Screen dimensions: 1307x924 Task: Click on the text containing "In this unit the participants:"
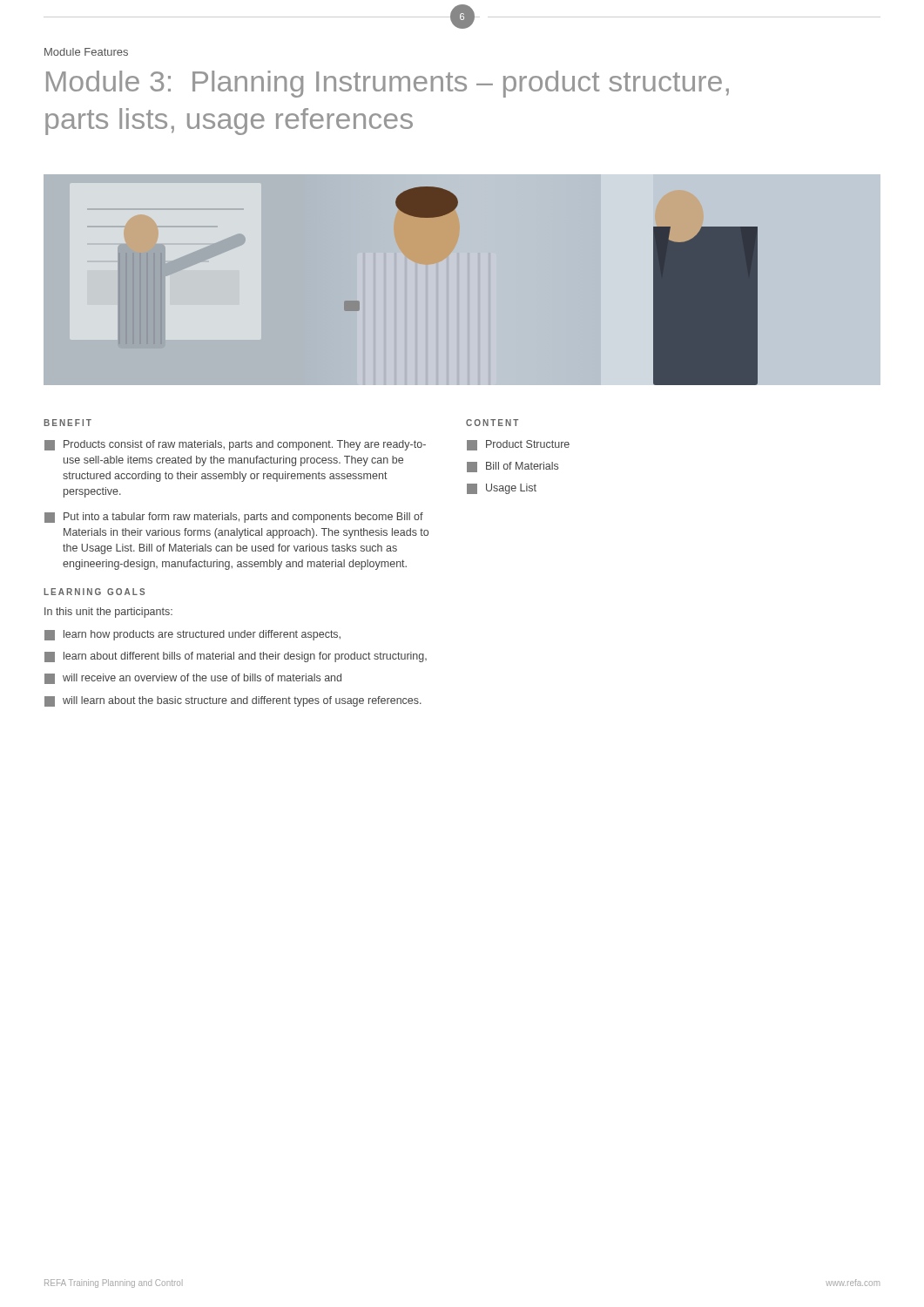108,612
